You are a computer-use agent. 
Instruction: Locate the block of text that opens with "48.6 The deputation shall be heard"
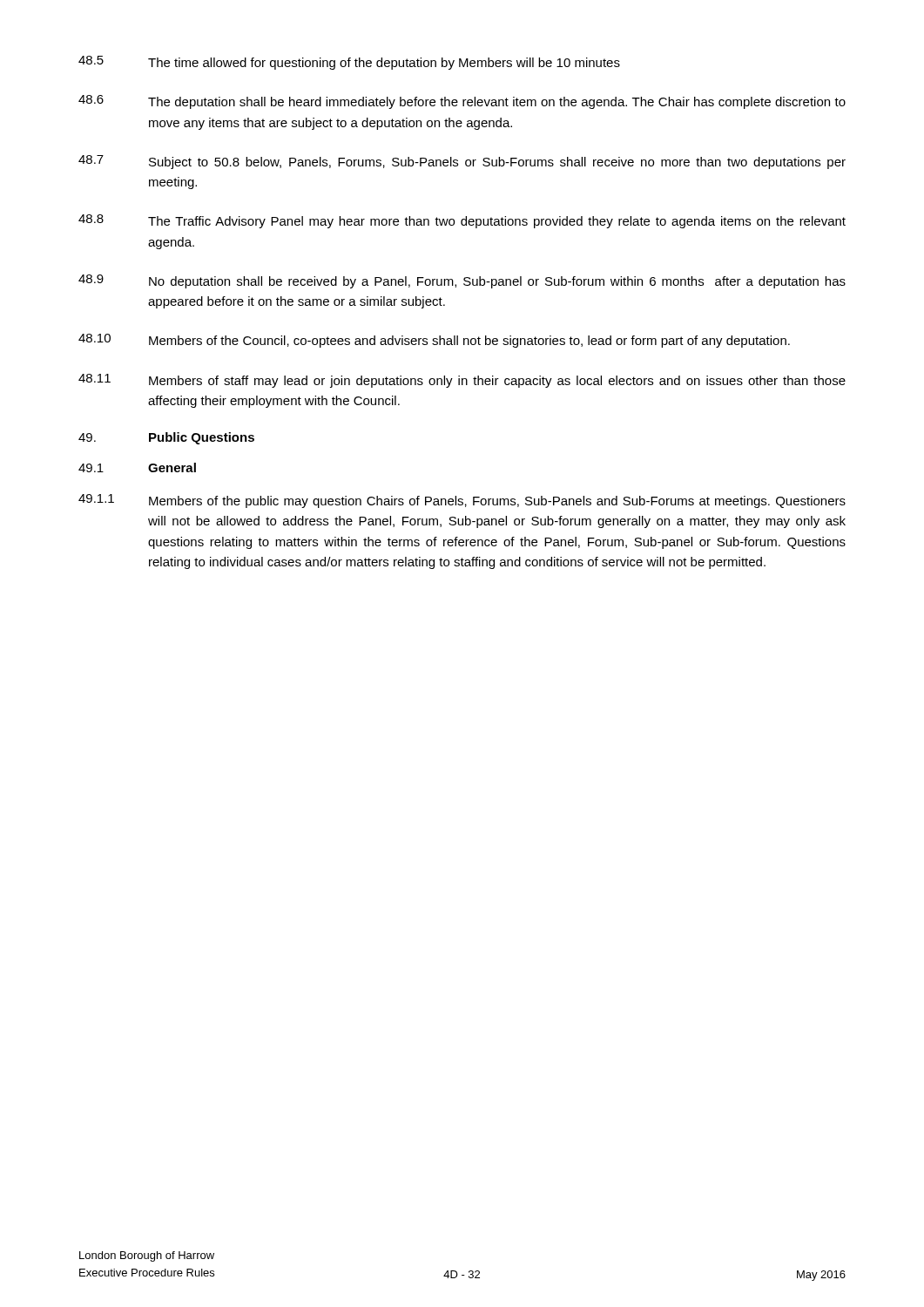click(x=462, y=112)
